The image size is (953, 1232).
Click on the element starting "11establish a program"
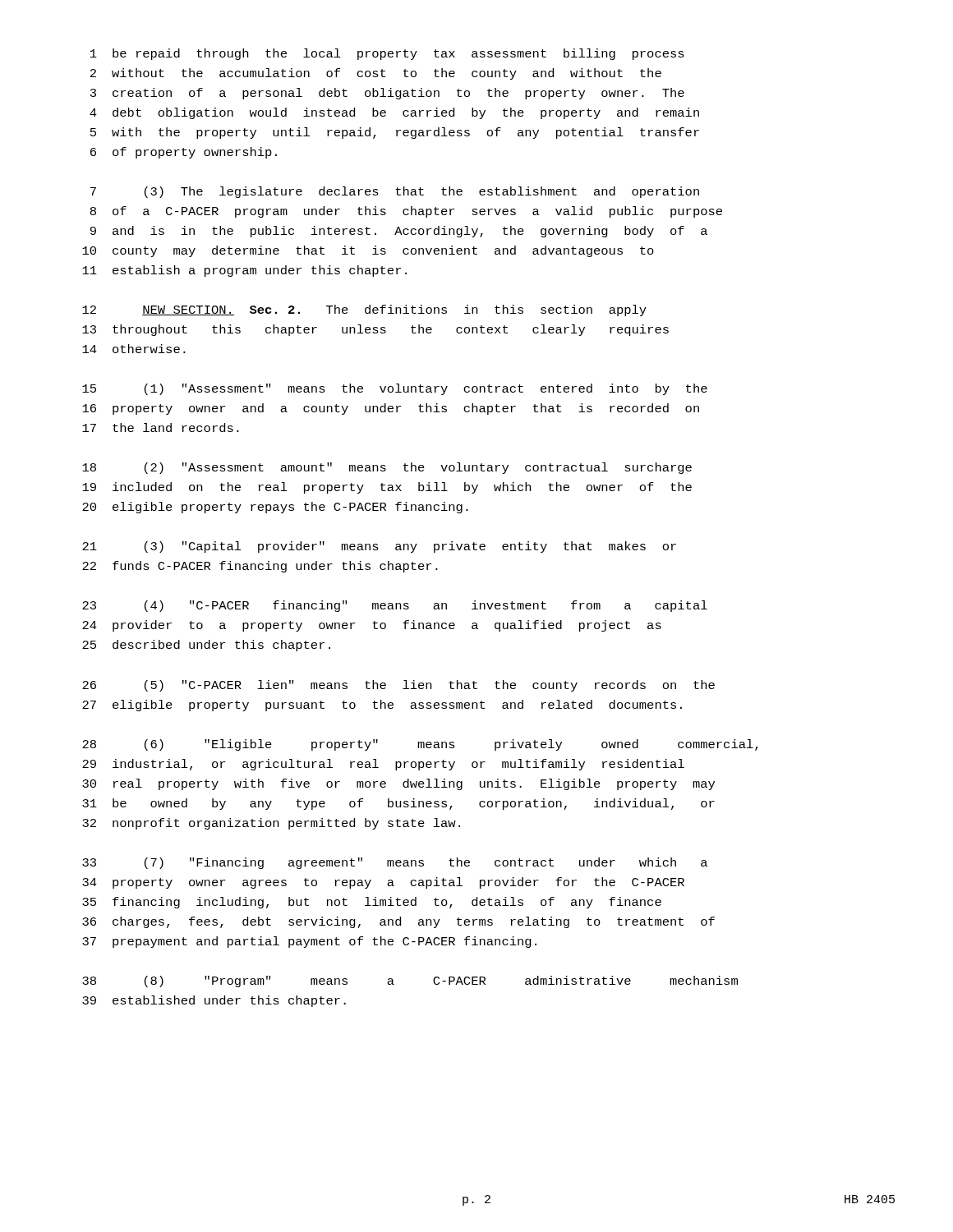pyautogui.click(x=244, y=271)
